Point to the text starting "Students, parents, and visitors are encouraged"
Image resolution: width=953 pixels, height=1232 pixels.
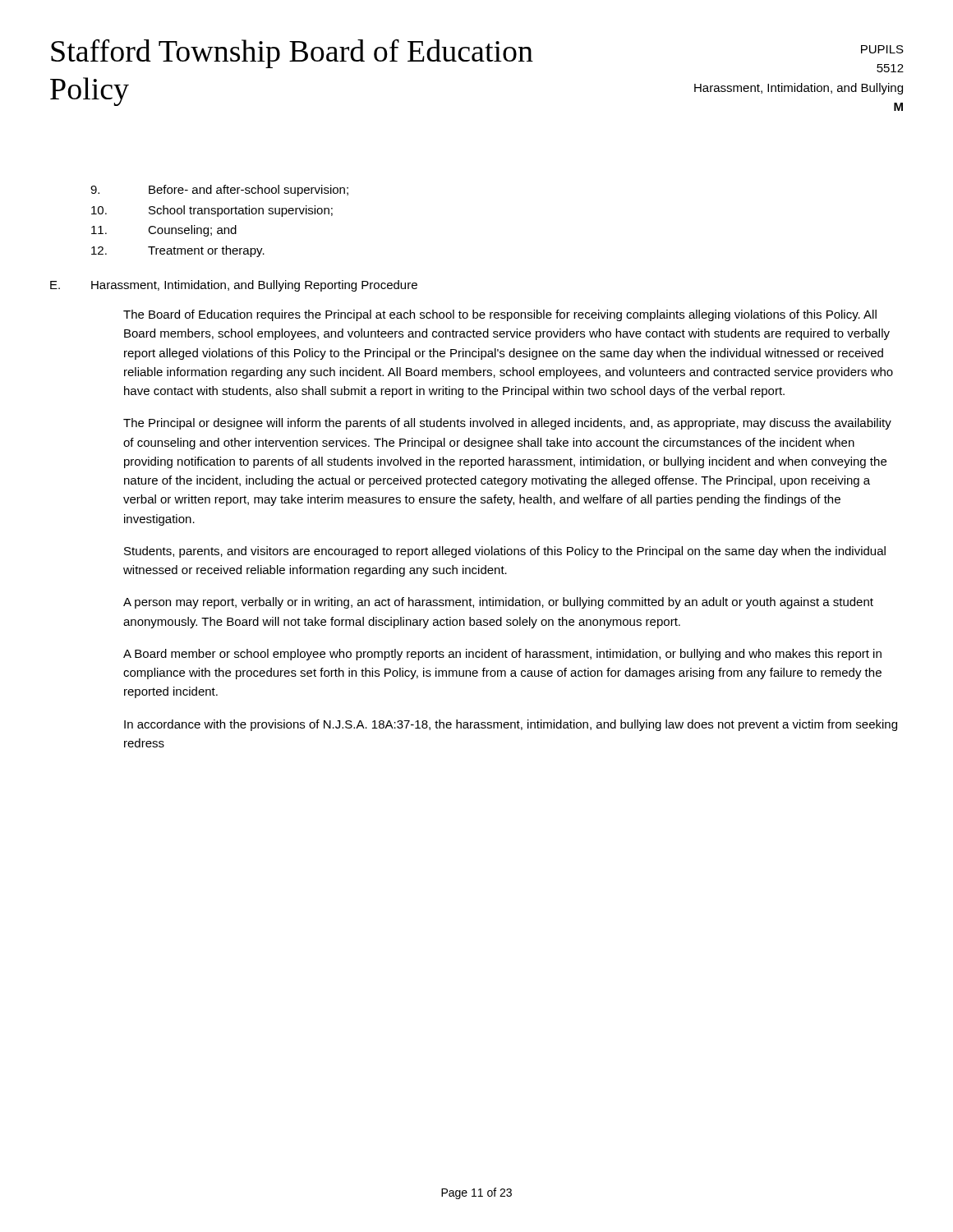(505, 560)
